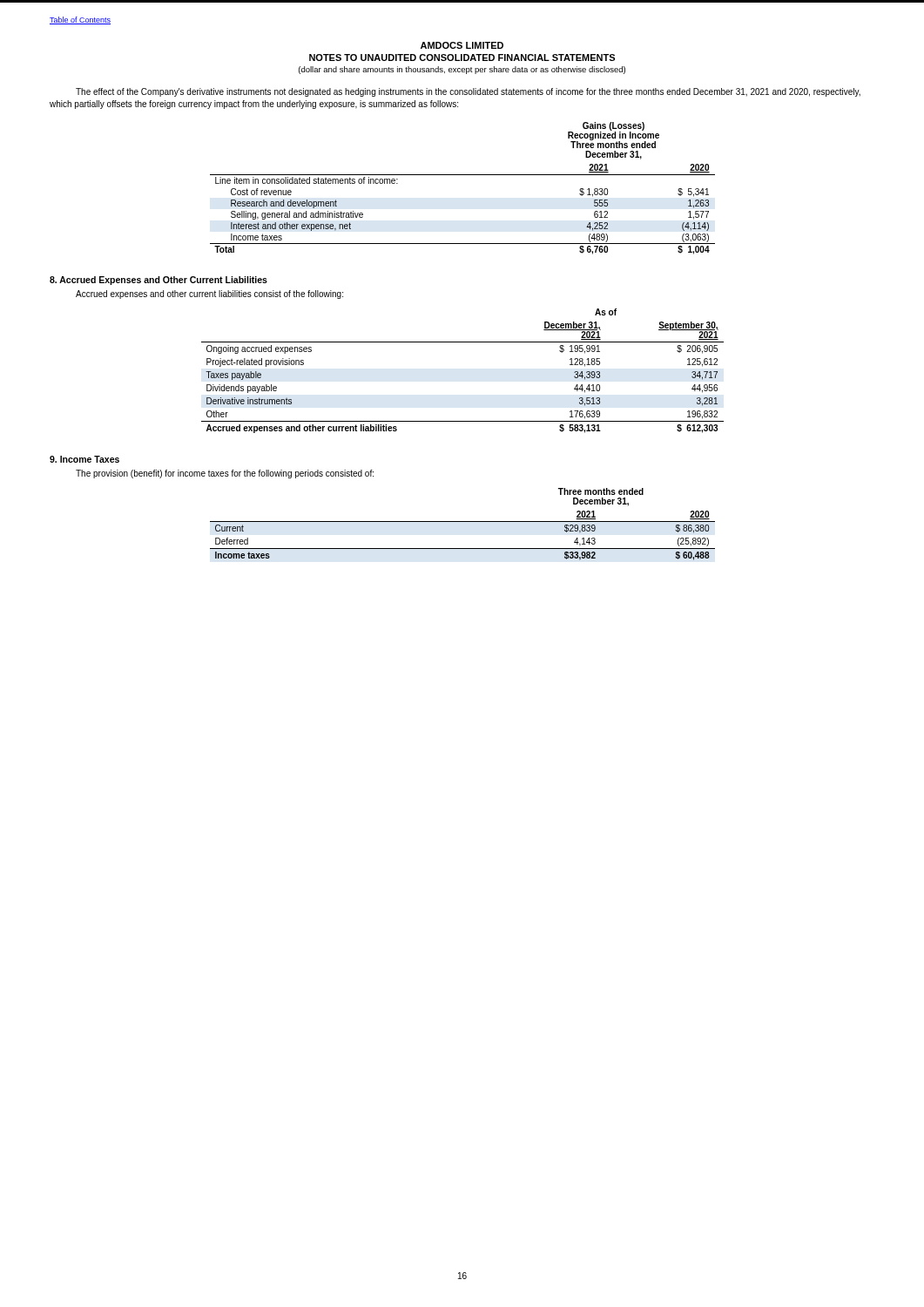Image resolution: width=924 pixels, height=1307 pixels.
Task: Click on the element starting "The provision (benefit) for"
Action: coord(225,474)
